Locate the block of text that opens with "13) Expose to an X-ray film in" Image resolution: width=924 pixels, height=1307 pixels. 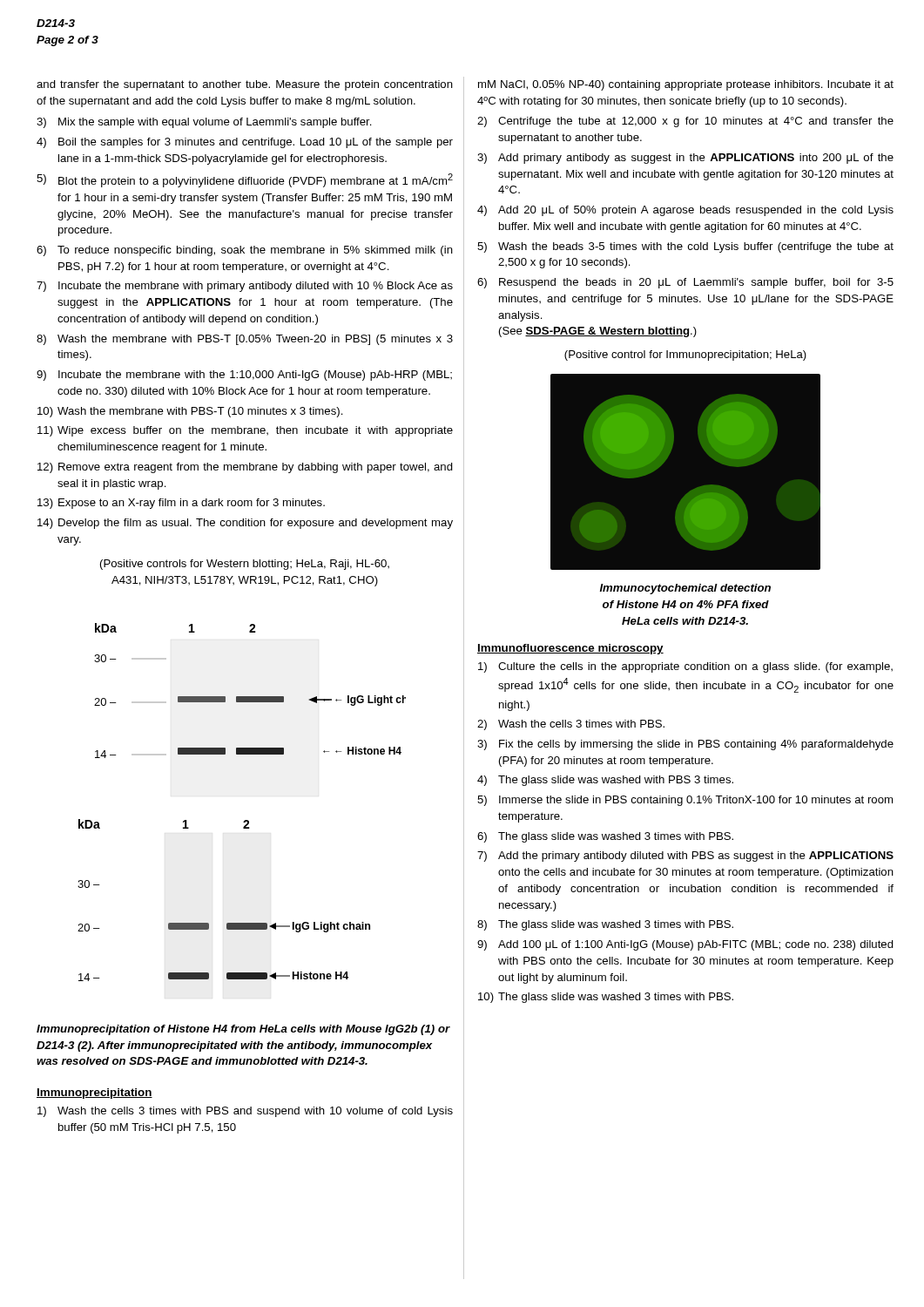coord(245,503)
